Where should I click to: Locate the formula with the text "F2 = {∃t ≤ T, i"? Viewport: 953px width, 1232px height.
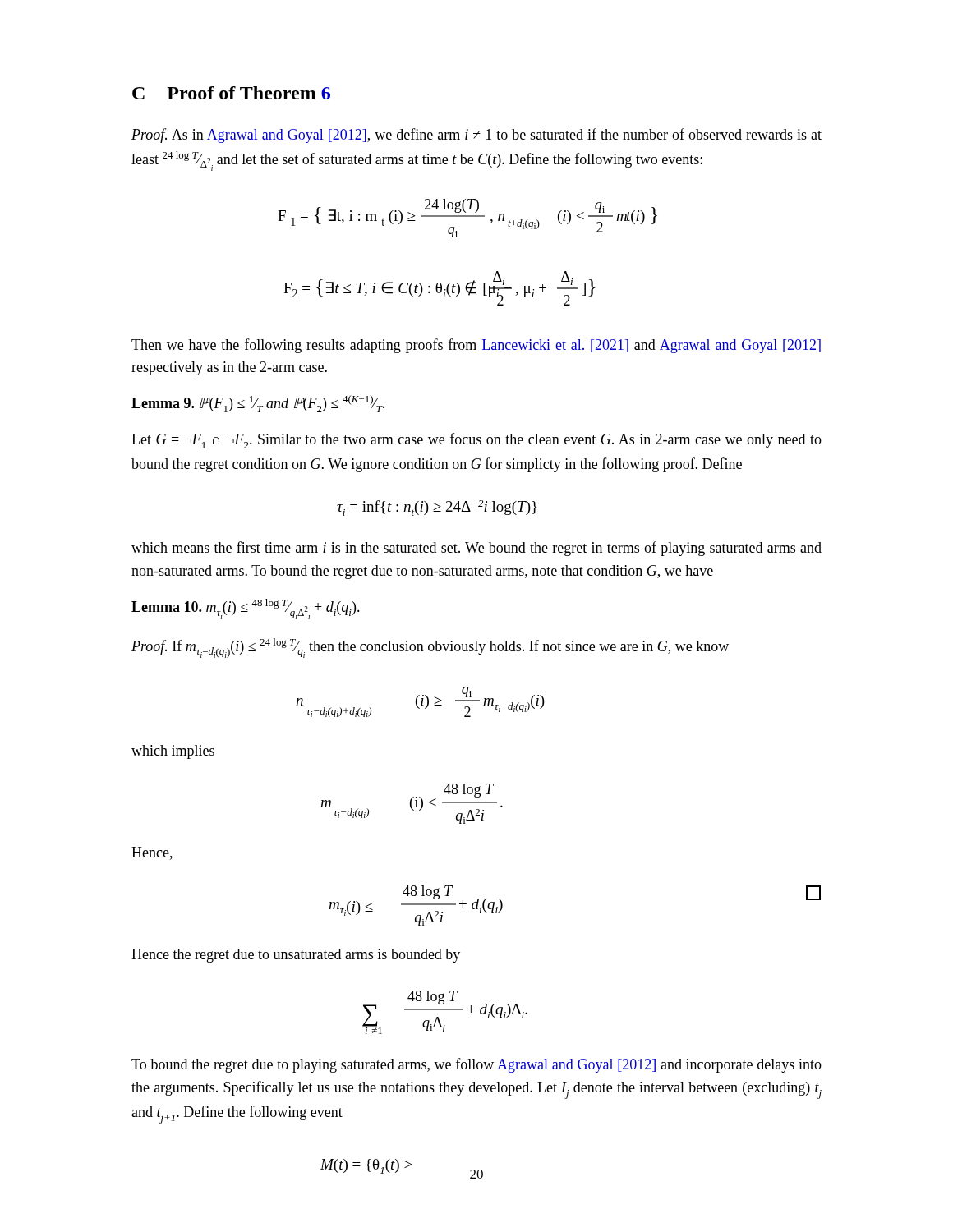click(476, 290)
